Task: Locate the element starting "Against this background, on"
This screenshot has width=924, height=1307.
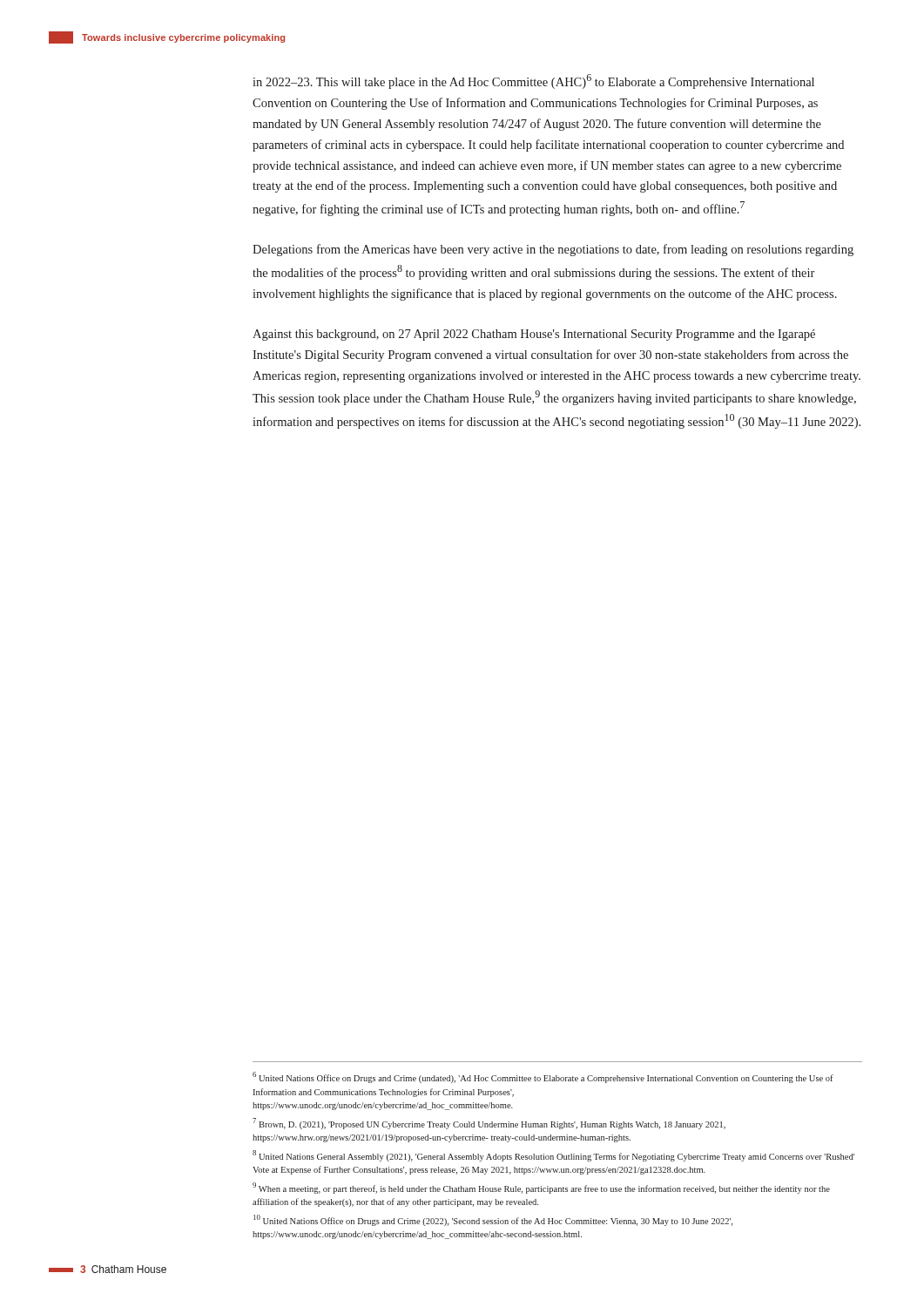Action: 557,378
